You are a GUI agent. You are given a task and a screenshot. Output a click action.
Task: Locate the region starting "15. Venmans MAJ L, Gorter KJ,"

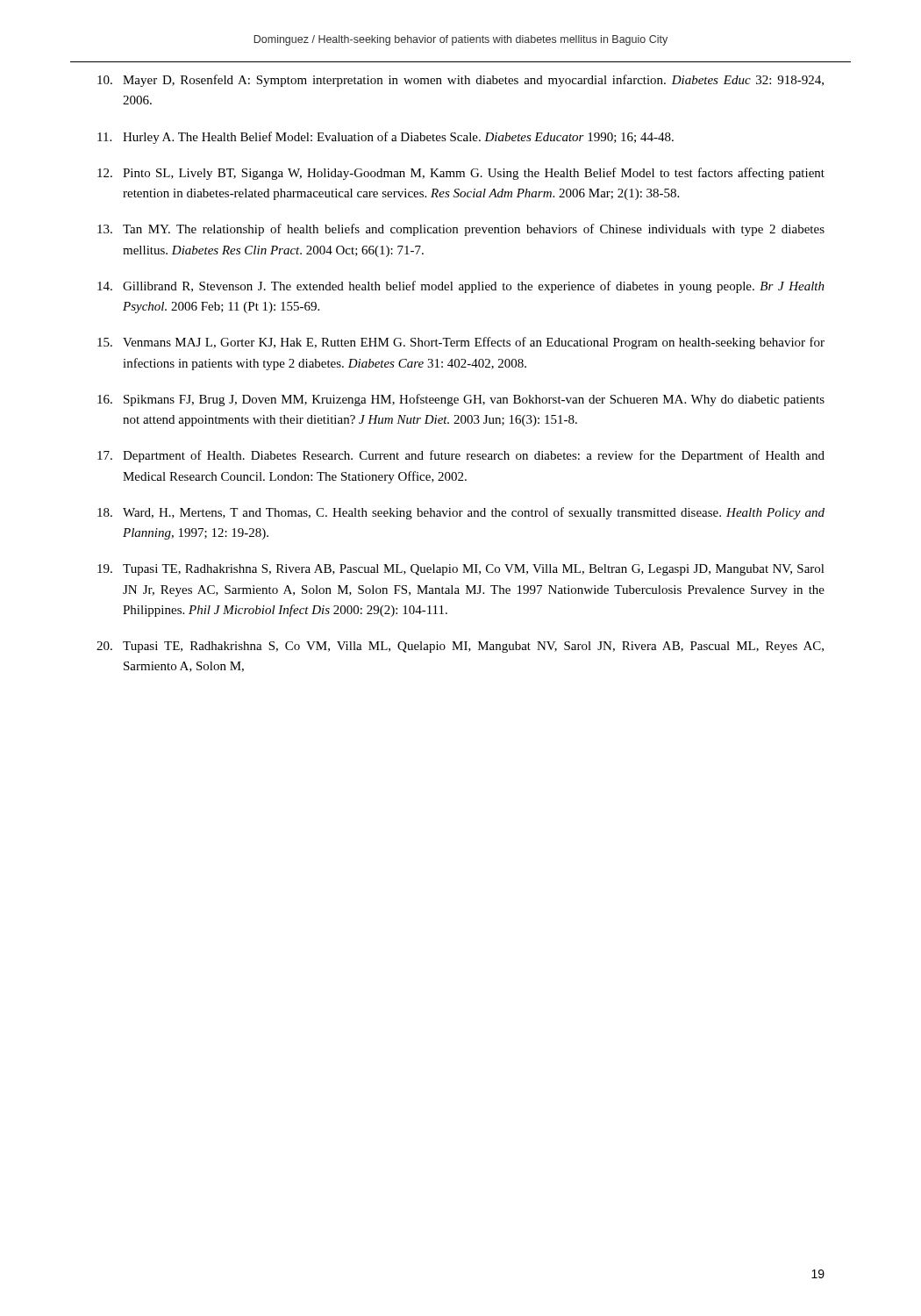(460, 353)
